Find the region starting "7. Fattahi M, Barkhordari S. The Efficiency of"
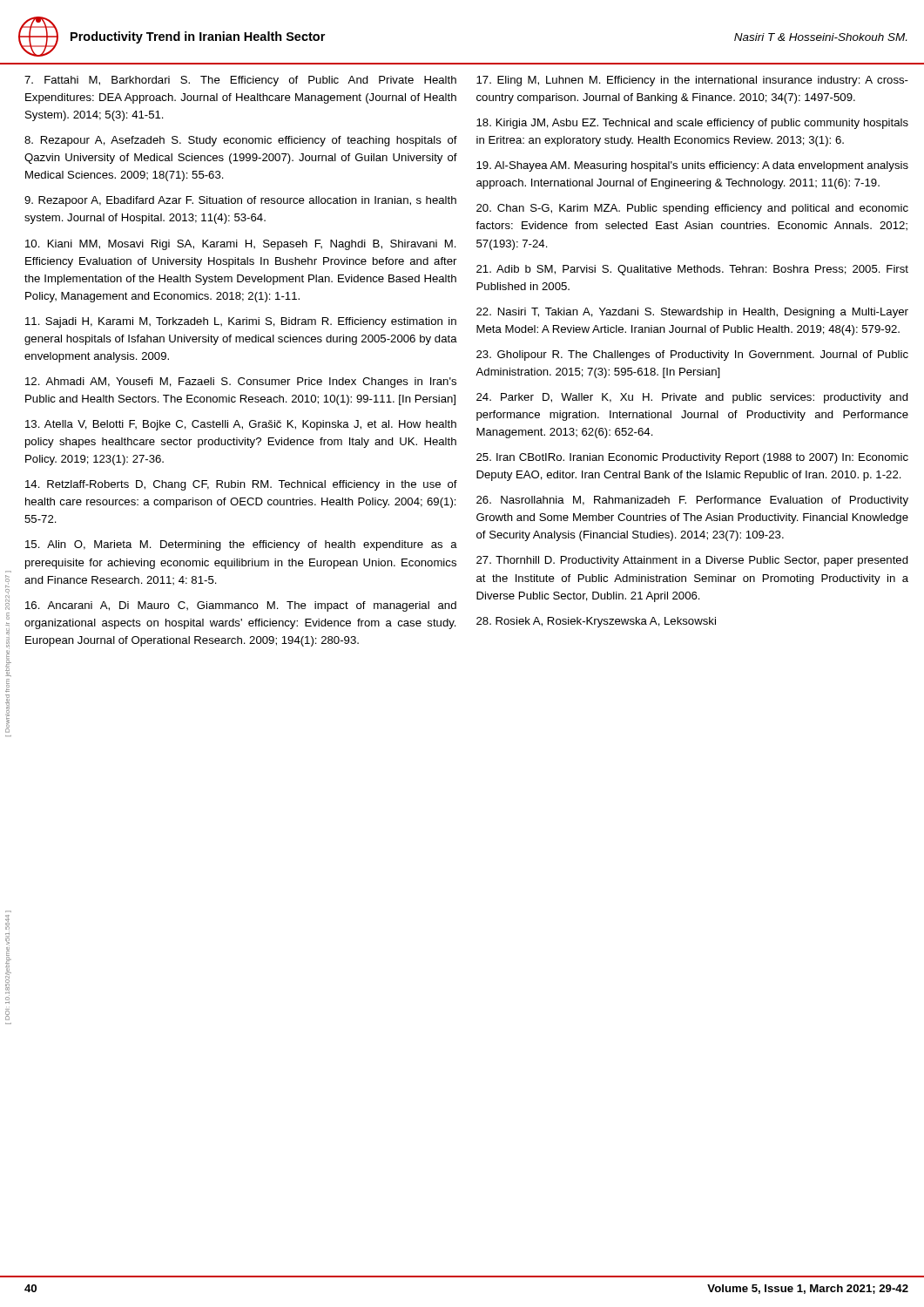The width and height of the screenshot is (924, 1307). (x=241, y=97)
